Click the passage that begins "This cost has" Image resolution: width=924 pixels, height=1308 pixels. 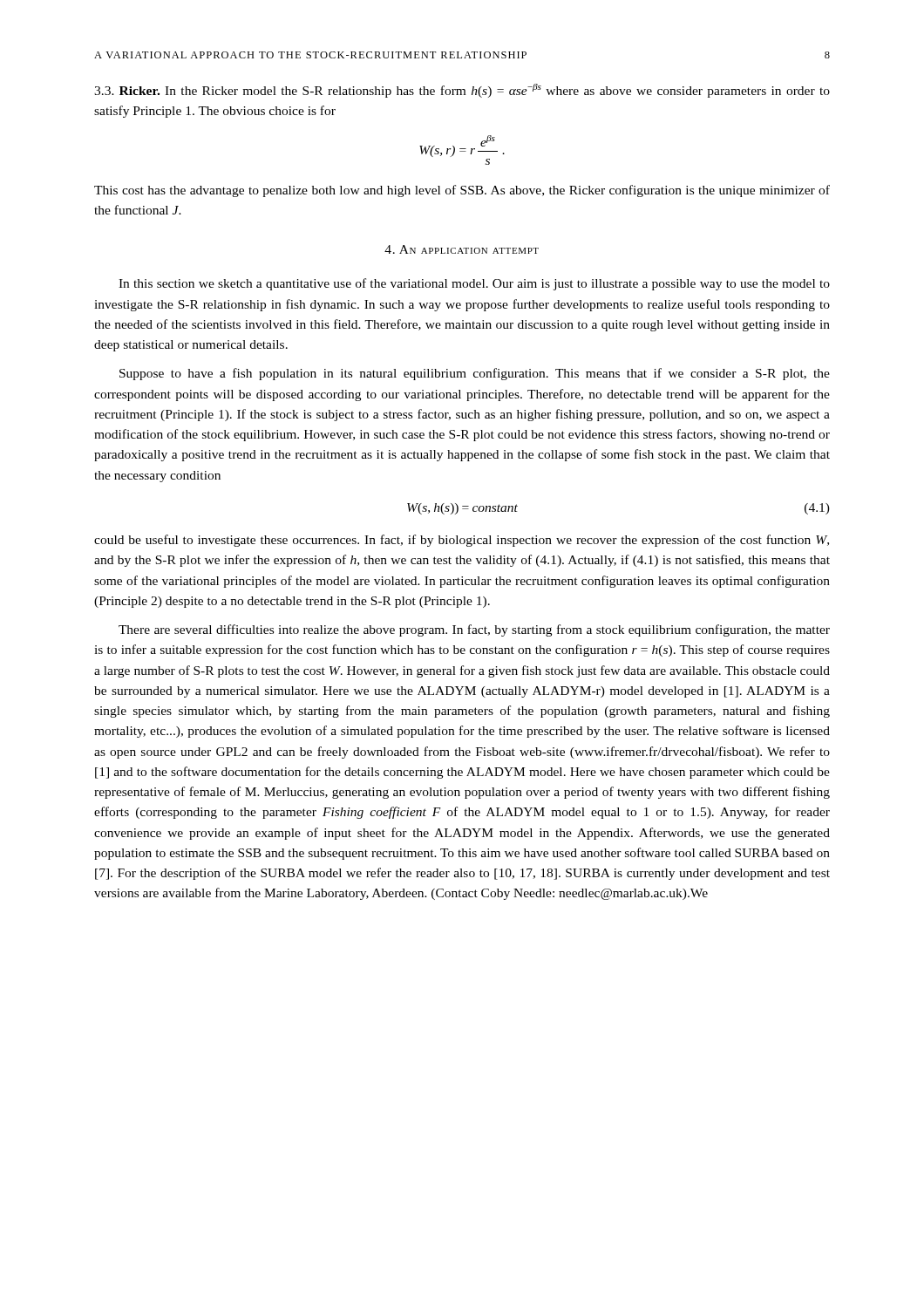[x=462, y=200]
